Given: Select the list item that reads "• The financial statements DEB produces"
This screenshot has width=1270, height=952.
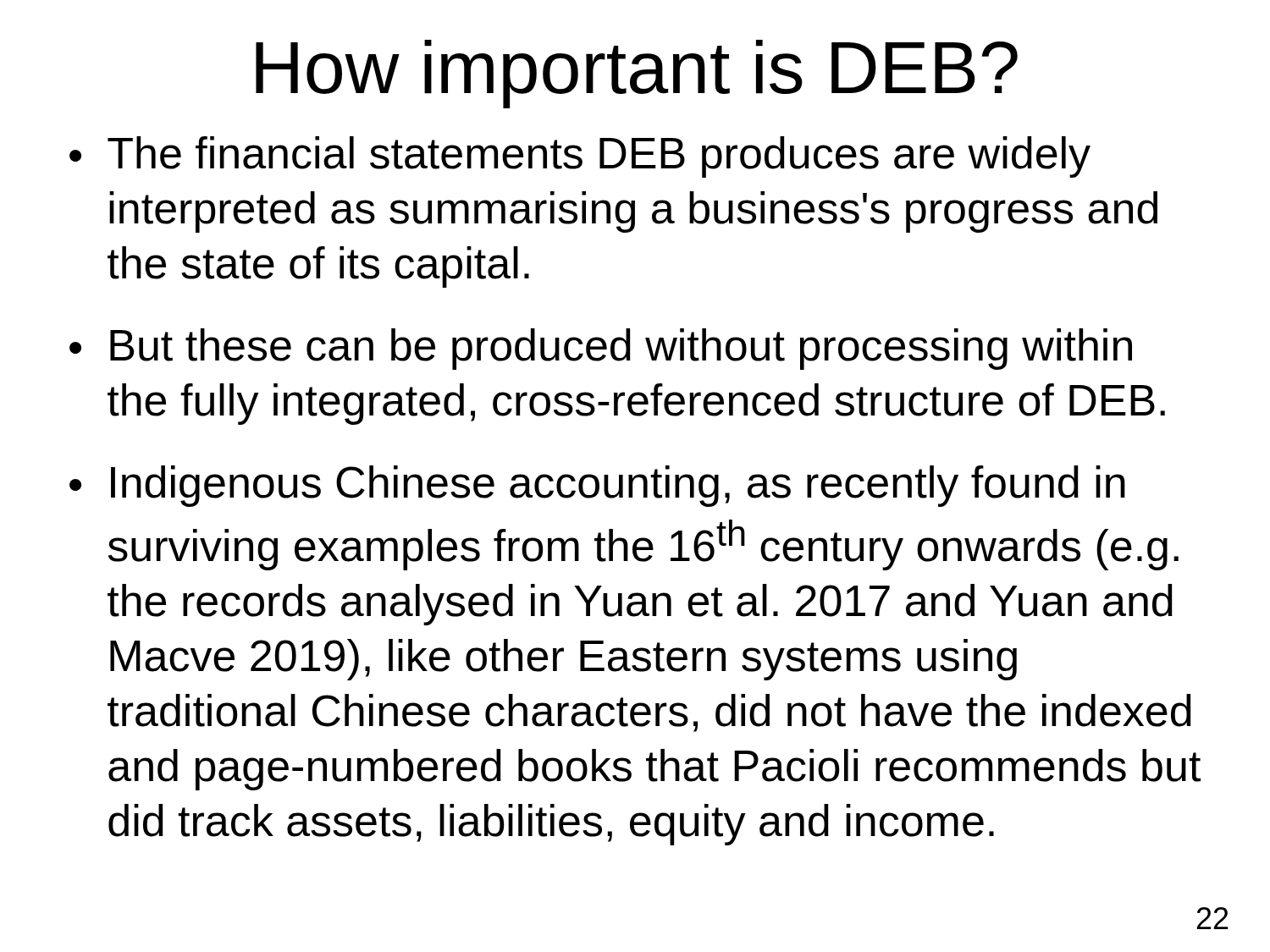Looking at the screenshot, I should click(x=635, y=208).
